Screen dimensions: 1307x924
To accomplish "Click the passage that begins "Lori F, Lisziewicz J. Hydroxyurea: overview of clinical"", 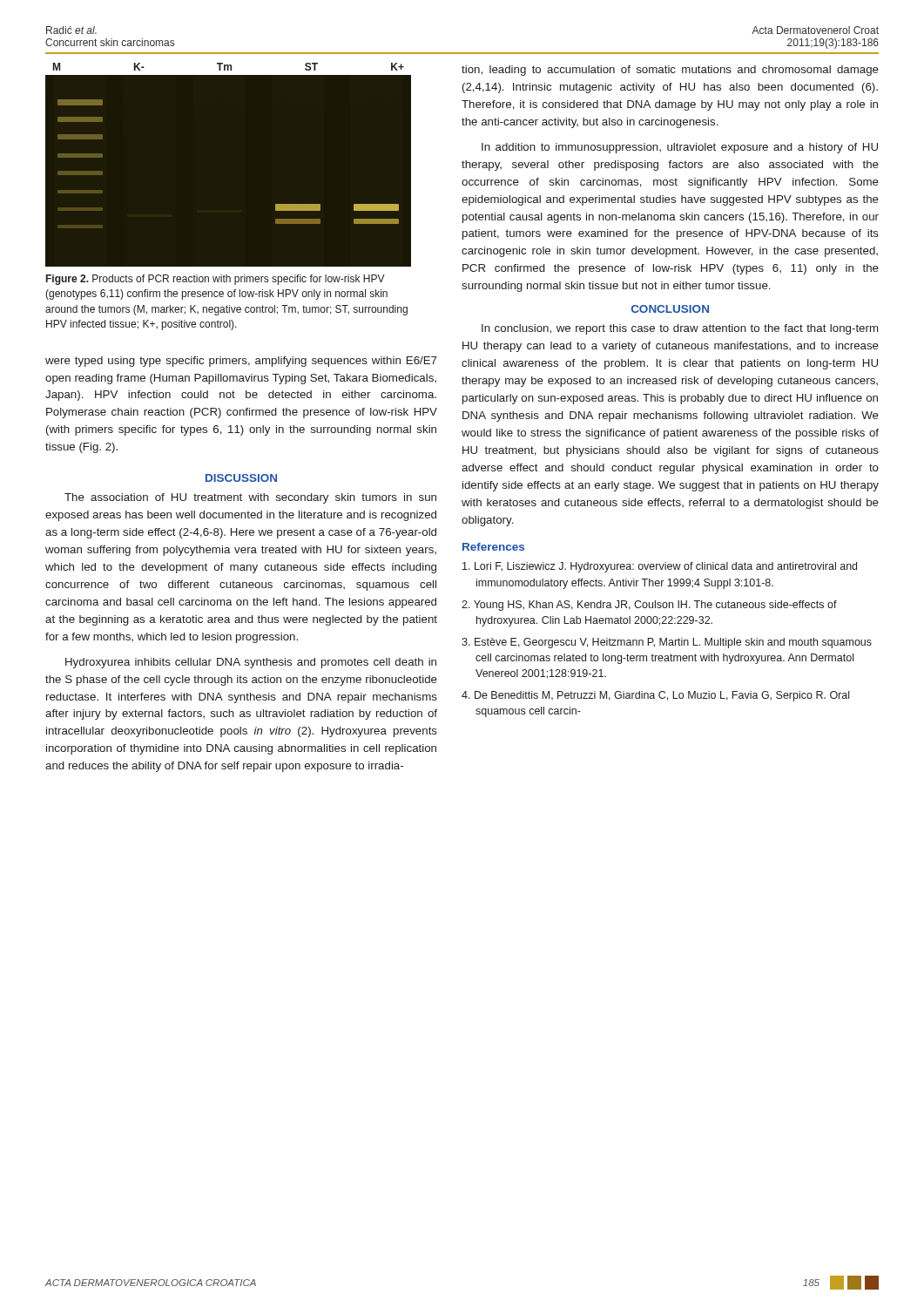I will [x=660, y=575].
